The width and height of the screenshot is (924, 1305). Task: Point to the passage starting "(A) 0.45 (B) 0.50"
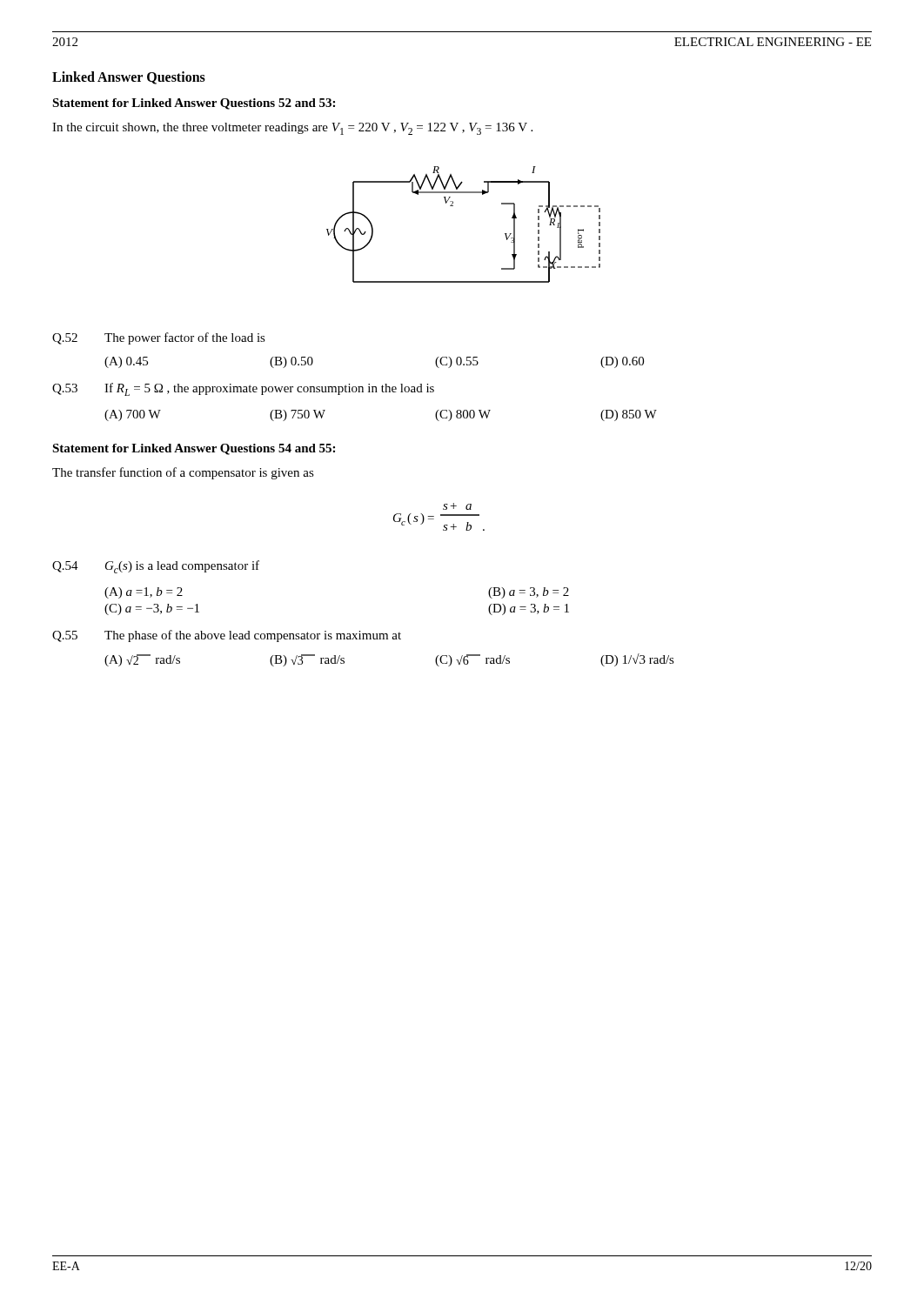(435, 362)
